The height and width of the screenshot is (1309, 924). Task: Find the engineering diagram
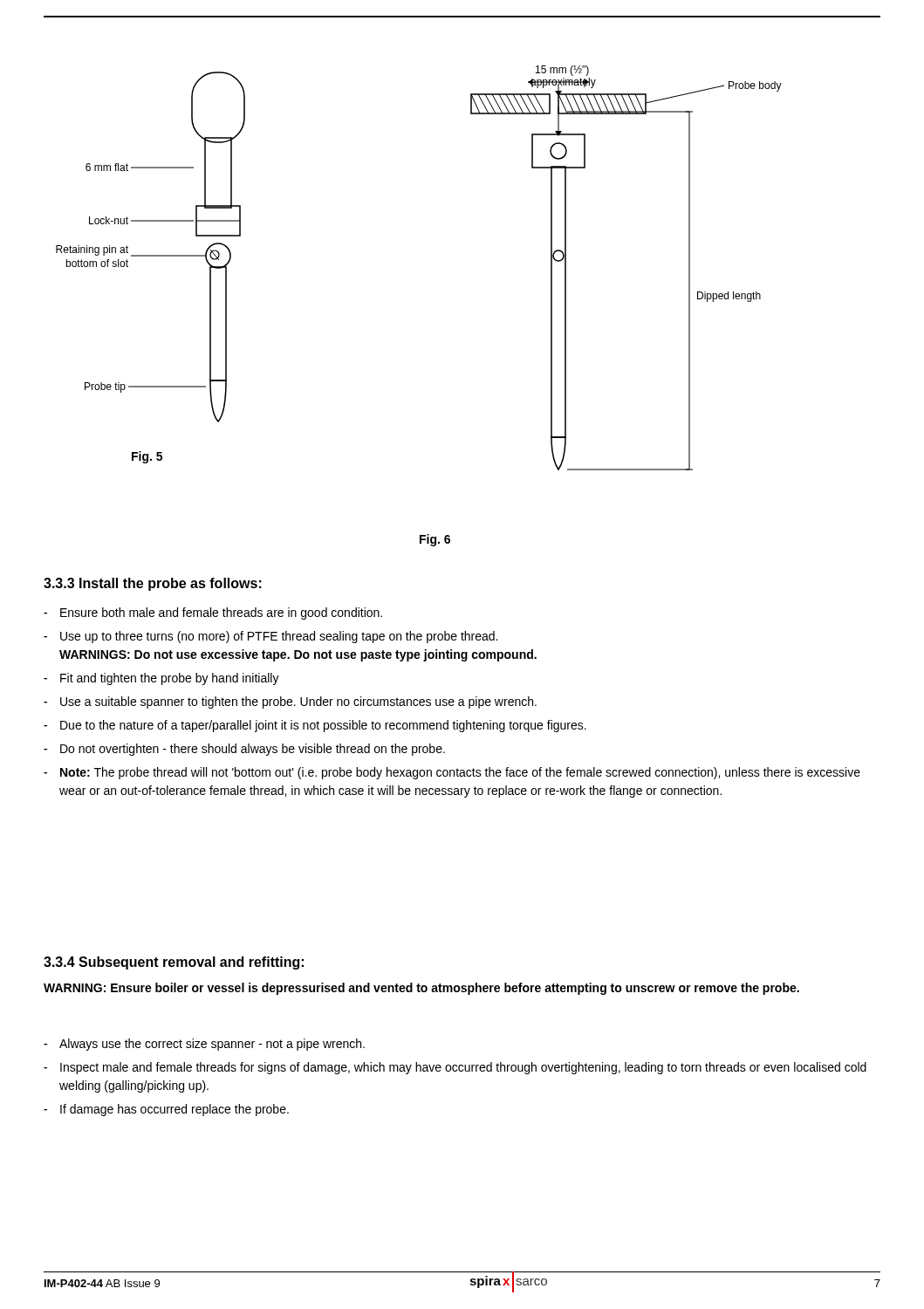(x=462, y=299)
